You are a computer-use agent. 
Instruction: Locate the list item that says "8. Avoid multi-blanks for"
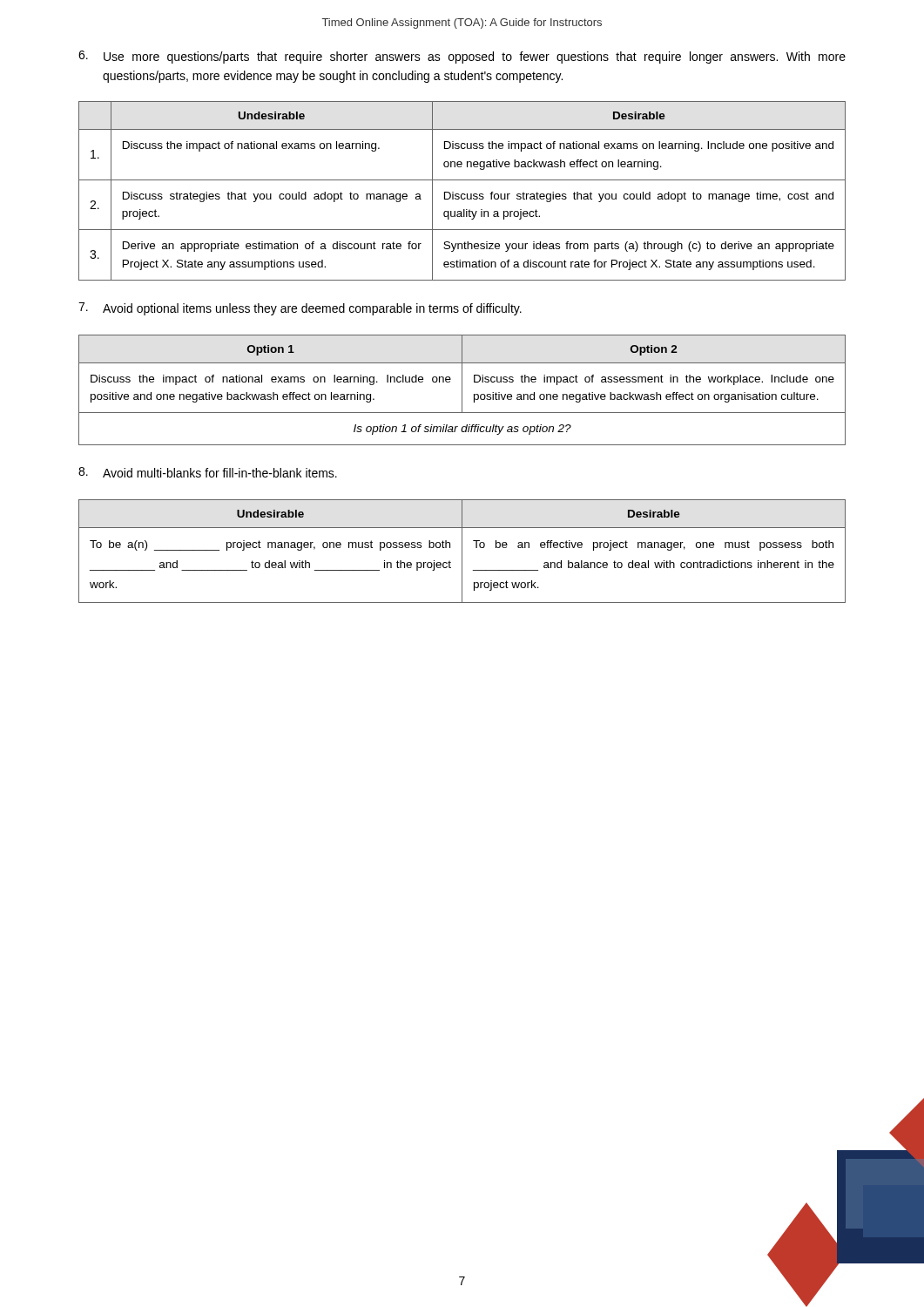(208, 472)
